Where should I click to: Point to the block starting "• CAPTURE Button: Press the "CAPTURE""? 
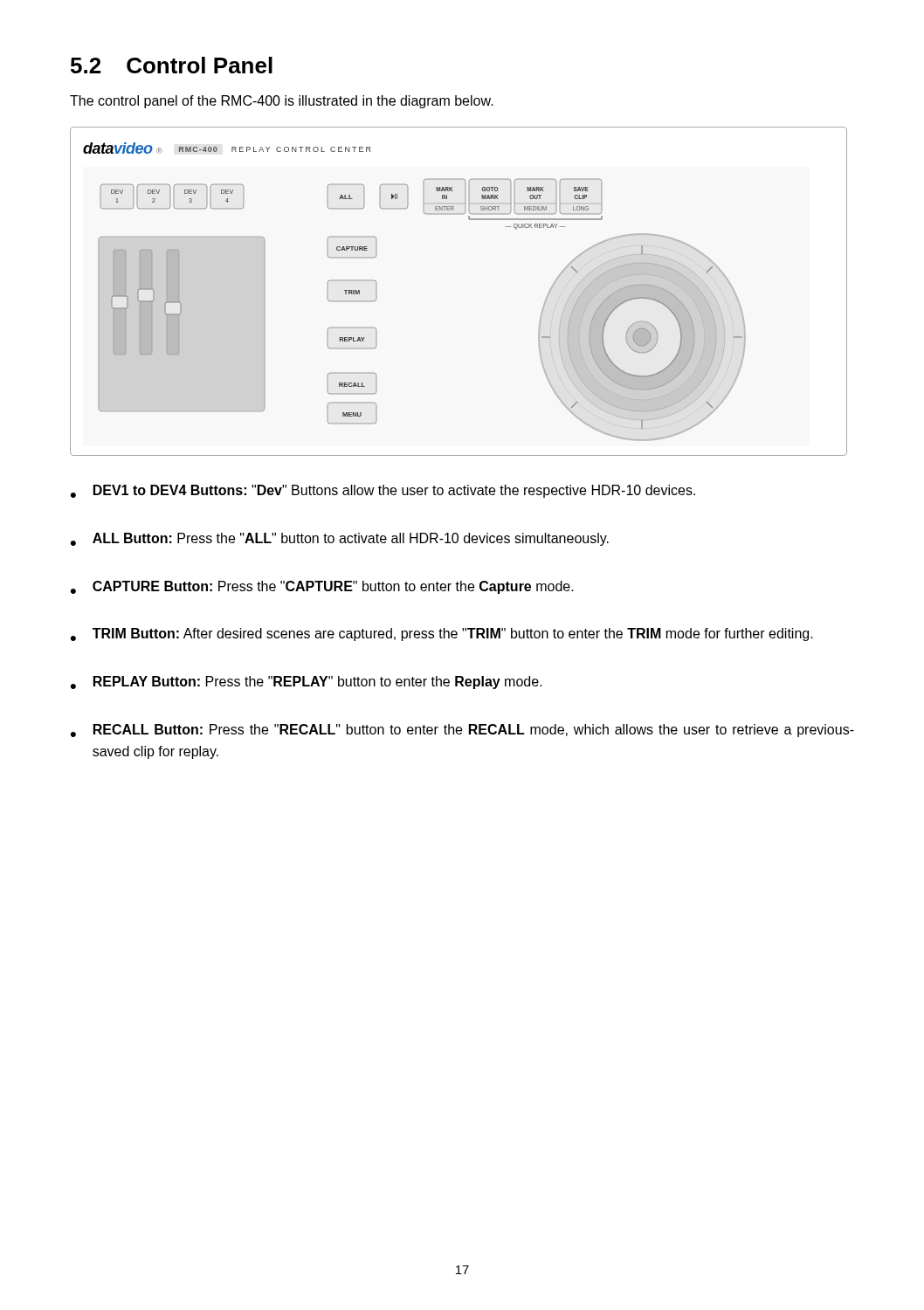point(462,590)
